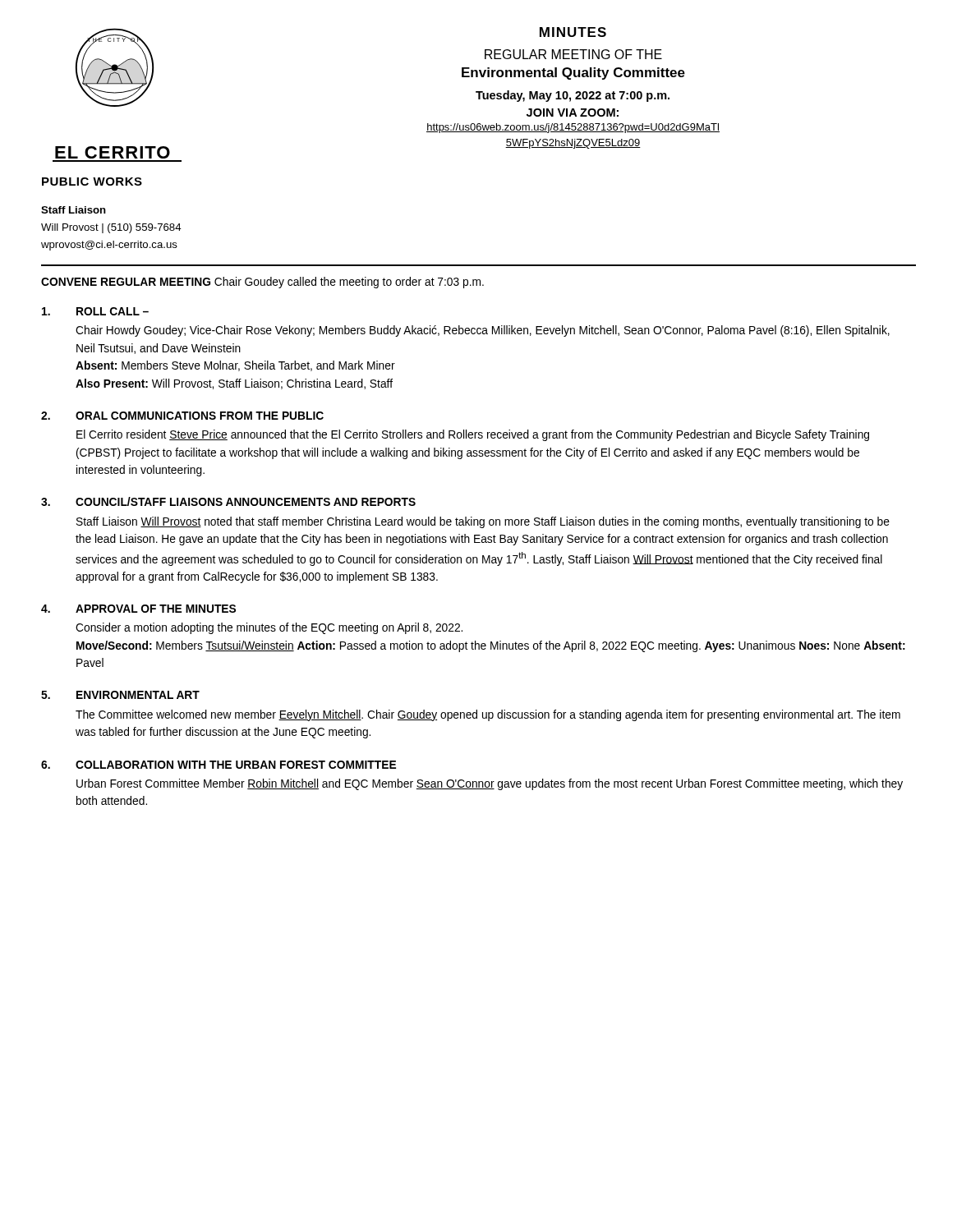Locate the text that says "JOIN VIA ZOOM: https://us06web.zoom.us/j/81452887136?pwd=U0d2dG9MaTl 5WFpYS2hsNjZQVE5Ldz09"
The height and width of the screenshot is (1232, 957).
573,128
